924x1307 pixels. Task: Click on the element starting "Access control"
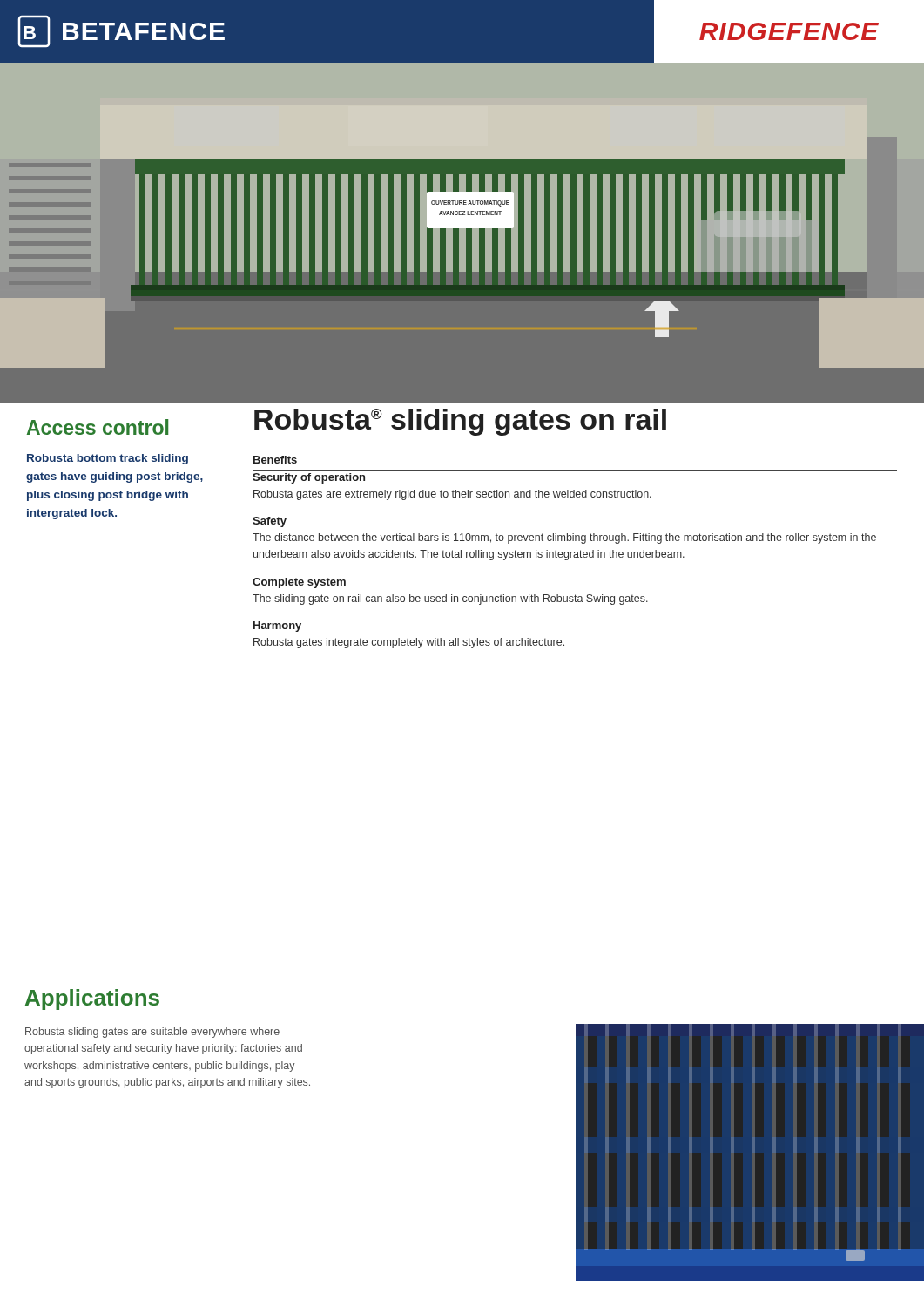[98, 428]
